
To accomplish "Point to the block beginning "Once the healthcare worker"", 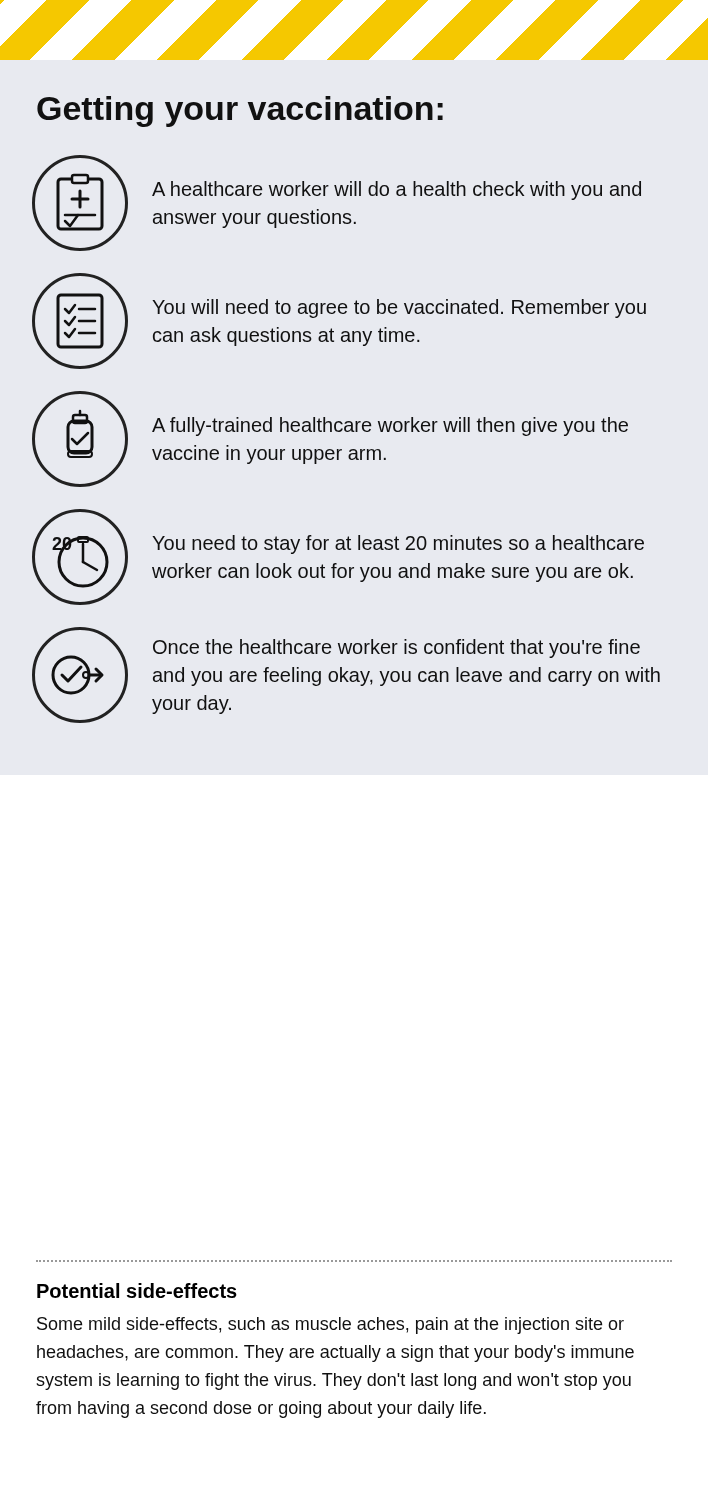I will coord(354,675).
